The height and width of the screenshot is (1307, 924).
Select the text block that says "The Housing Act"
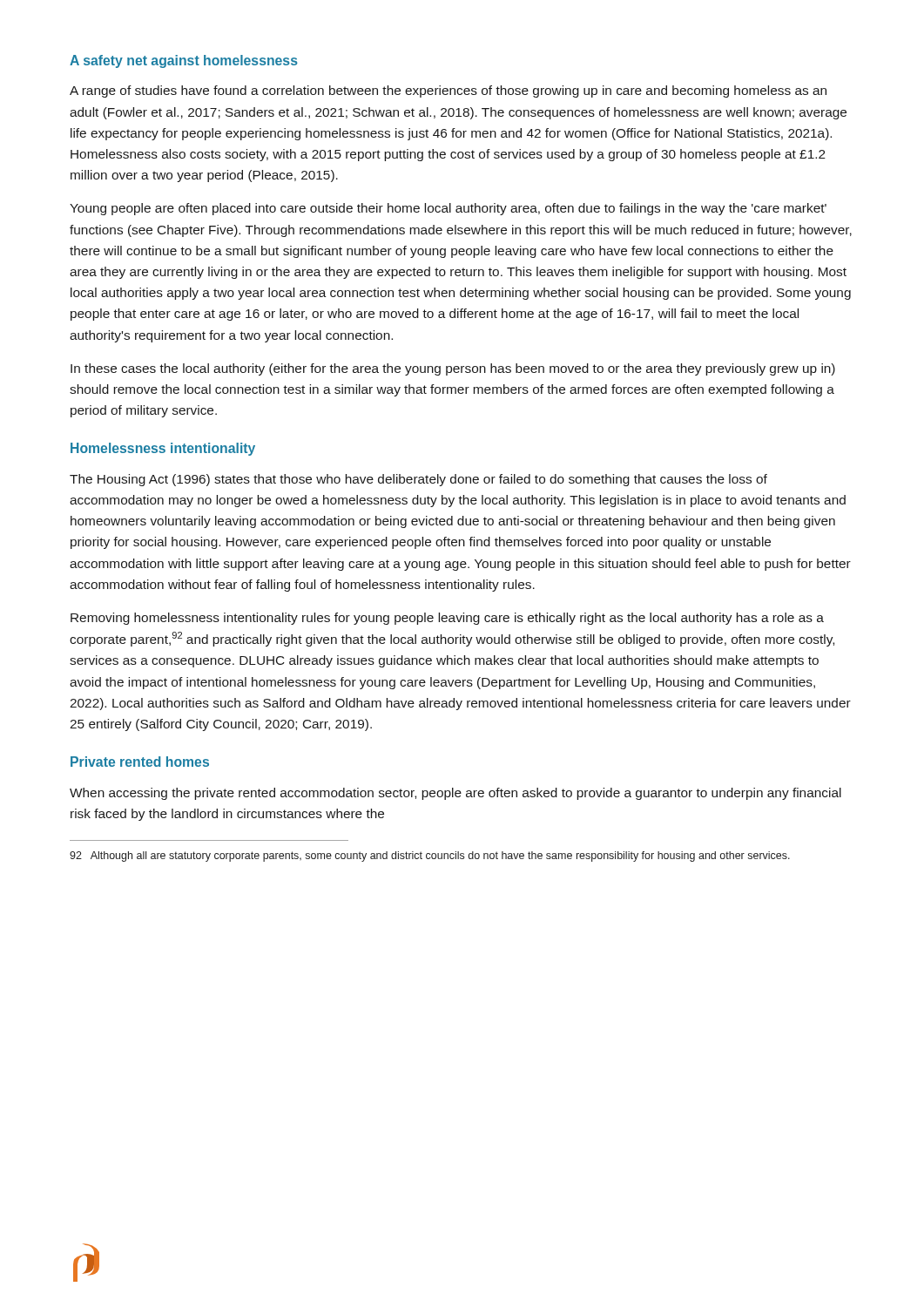(460, 531)
